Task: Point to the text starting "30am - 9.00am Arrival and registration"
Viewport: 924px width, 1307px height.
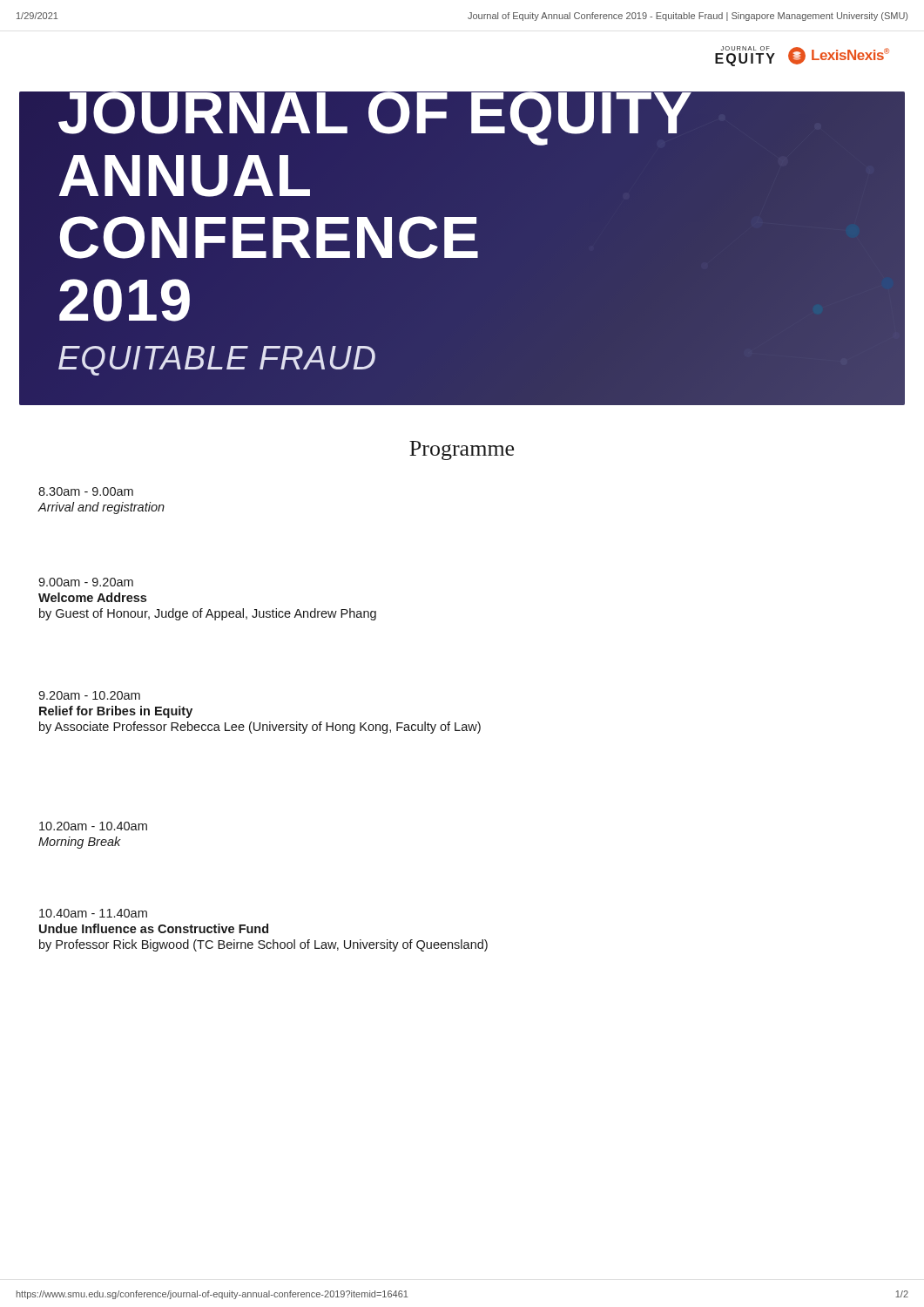Action: click(102, 499)
